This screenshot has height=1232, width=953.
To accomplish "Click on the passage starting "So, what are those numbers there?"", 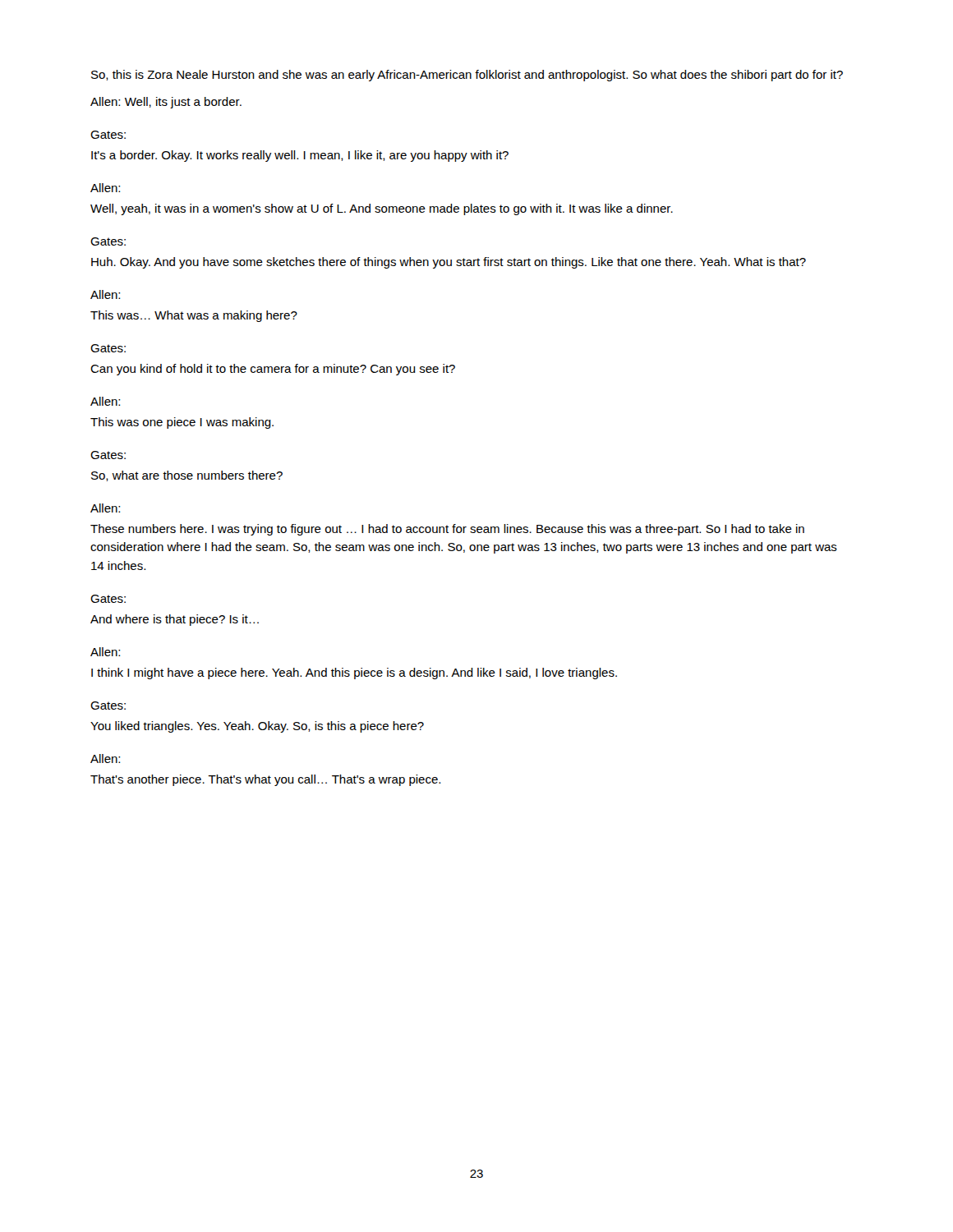I will [x=187, y=475].
